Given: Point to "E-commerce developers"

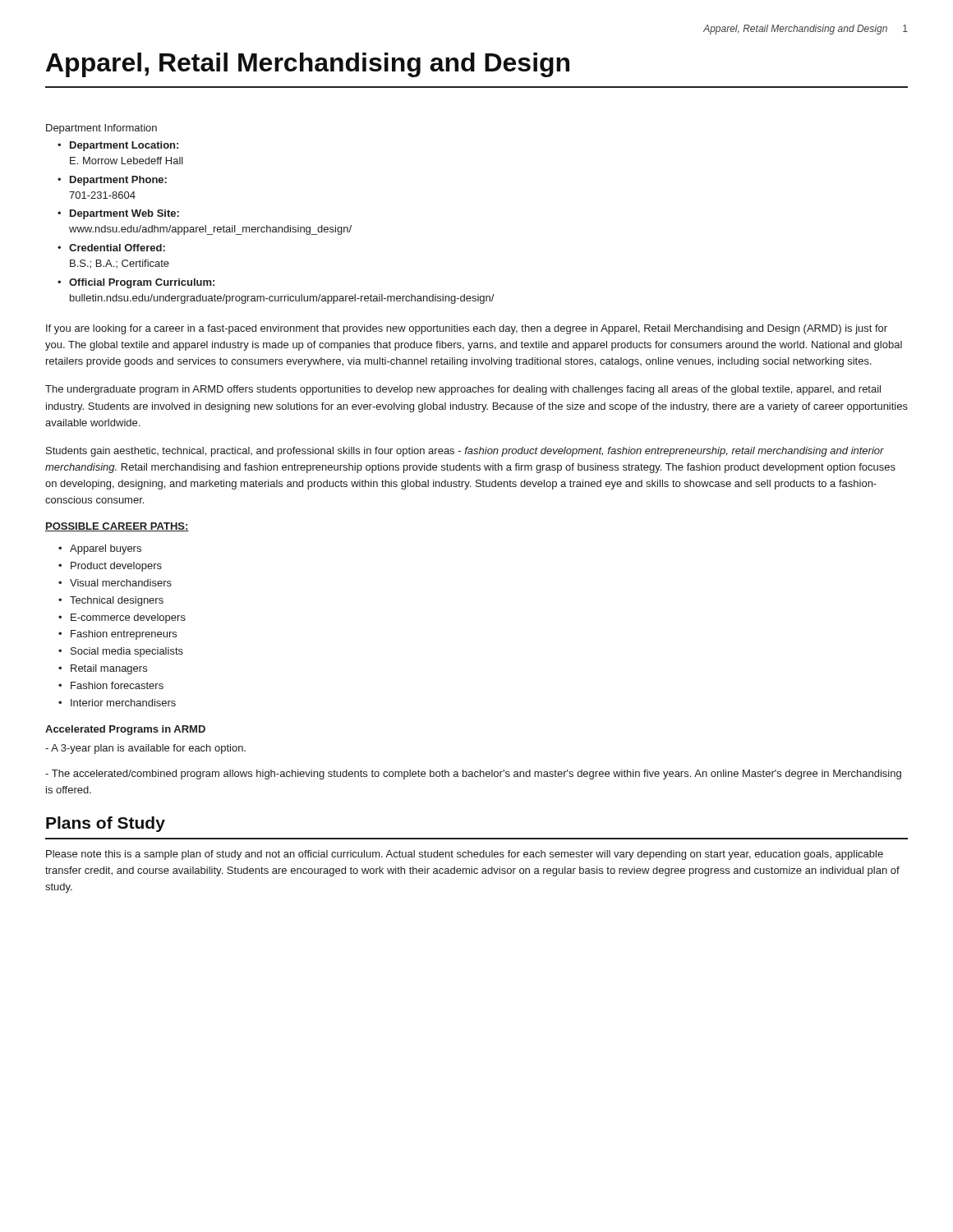Looking at the screenshot, I should (128, 617).
